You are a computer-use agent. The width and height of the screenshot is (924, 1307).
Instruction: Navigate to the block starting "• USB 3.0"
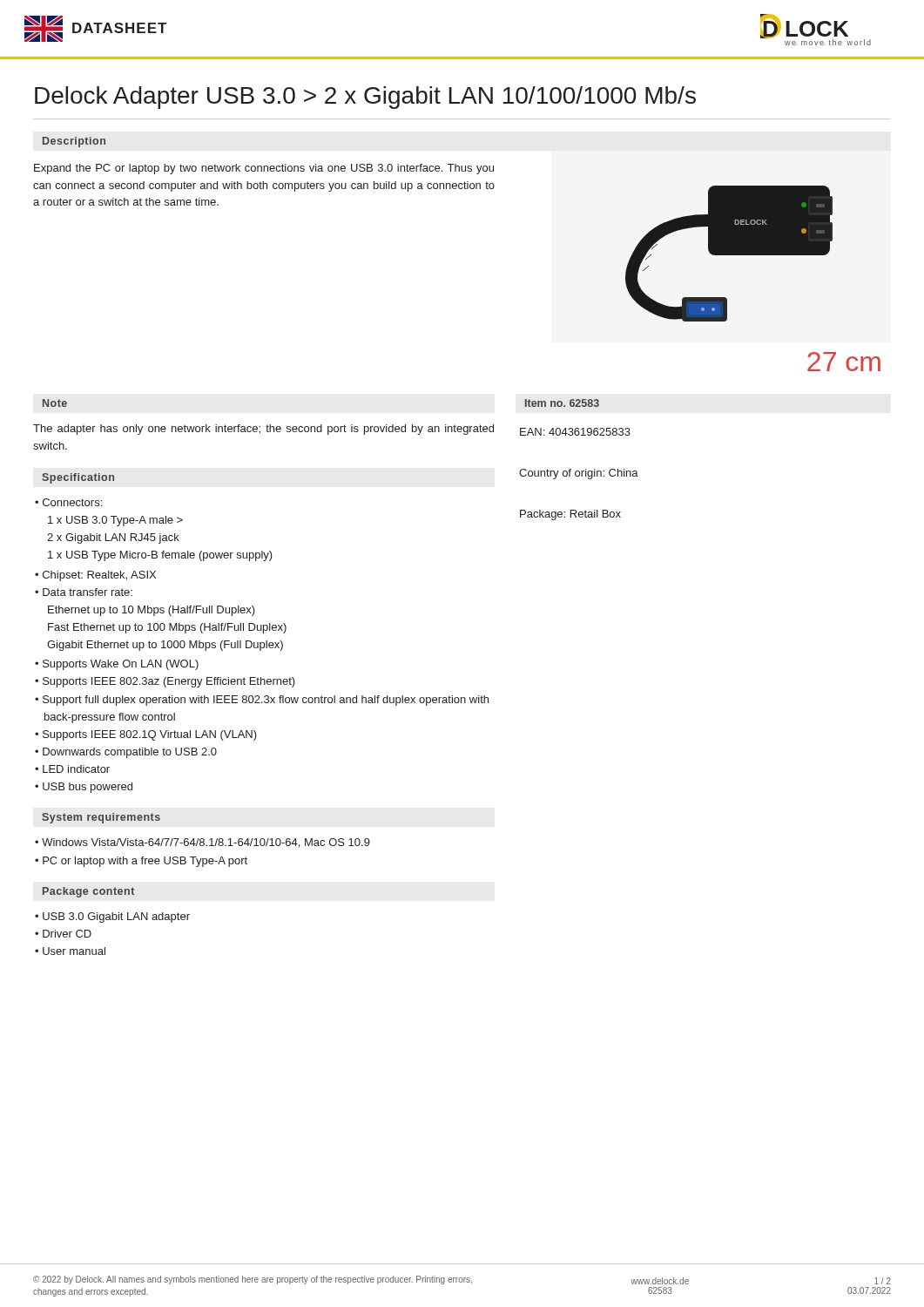[x=112, y=916]
